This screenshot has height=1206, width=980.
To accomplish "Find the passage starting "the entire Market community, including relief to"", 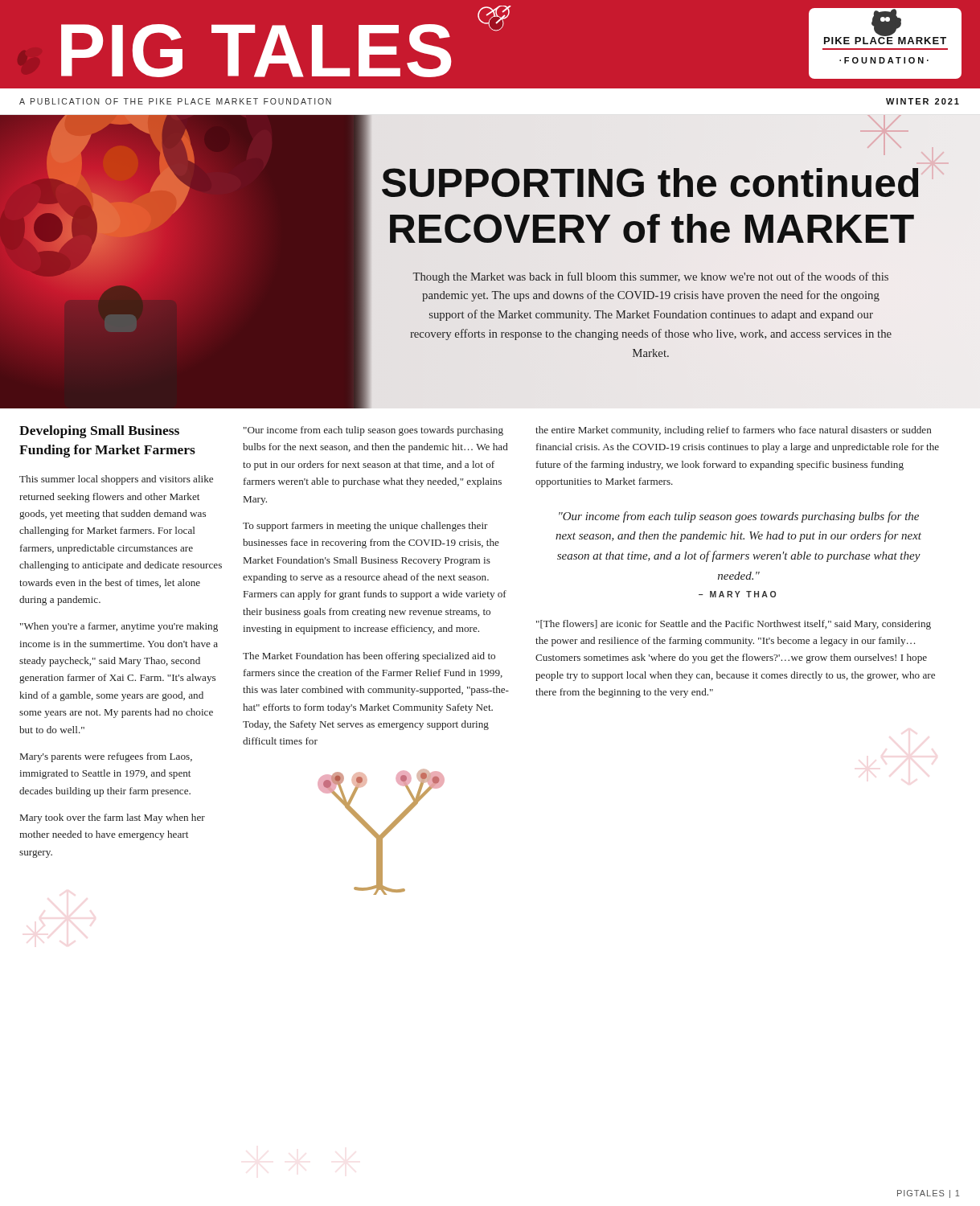I will (x=737, y=456).
